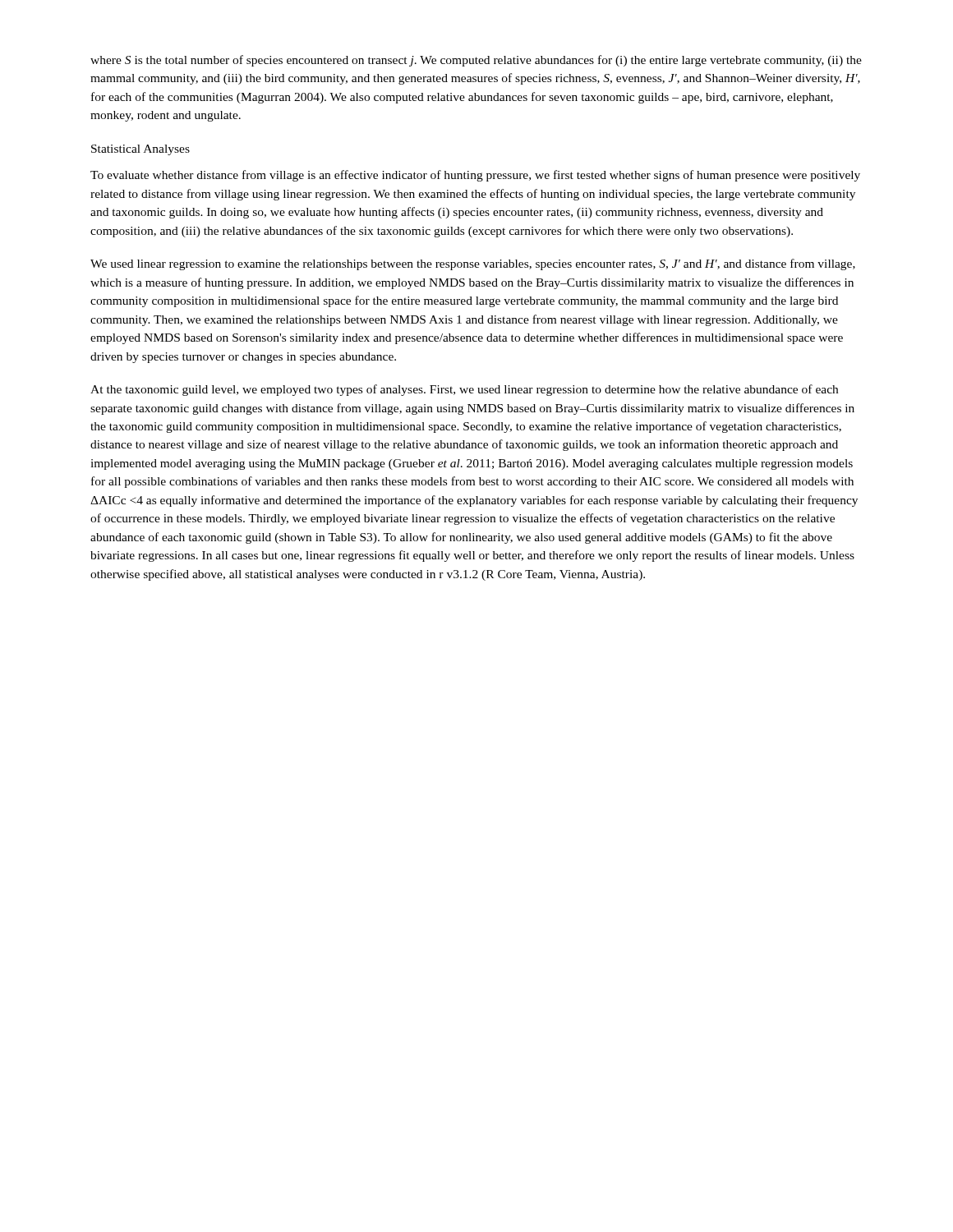This screenshot has width=953, height=1232.
Task: Locate the text block containing "To evaluate whether distance from village"
Action: coord(475,202)
